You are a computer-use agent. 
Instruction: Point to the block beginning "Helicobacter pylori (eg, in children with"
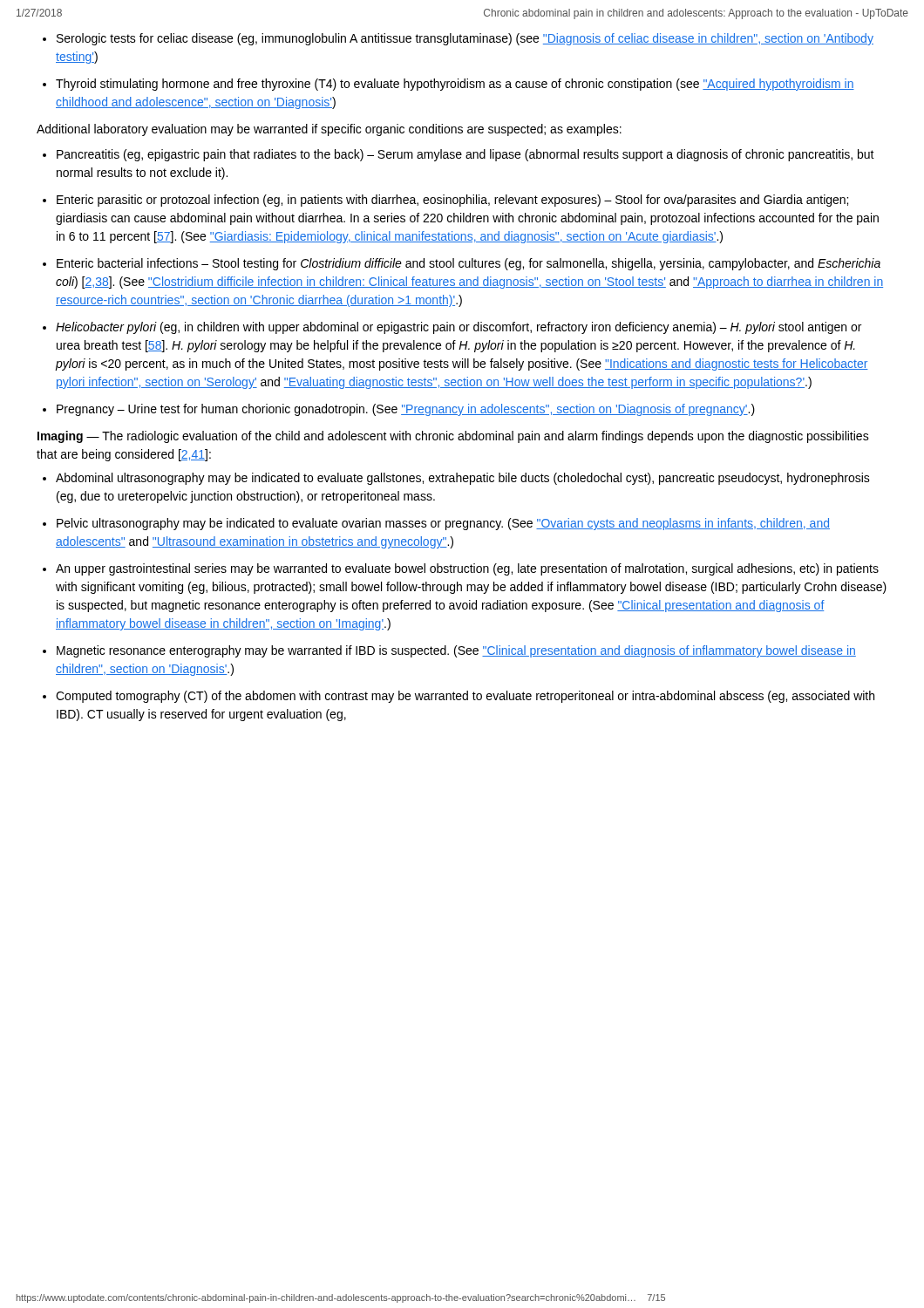pos(472,355)
